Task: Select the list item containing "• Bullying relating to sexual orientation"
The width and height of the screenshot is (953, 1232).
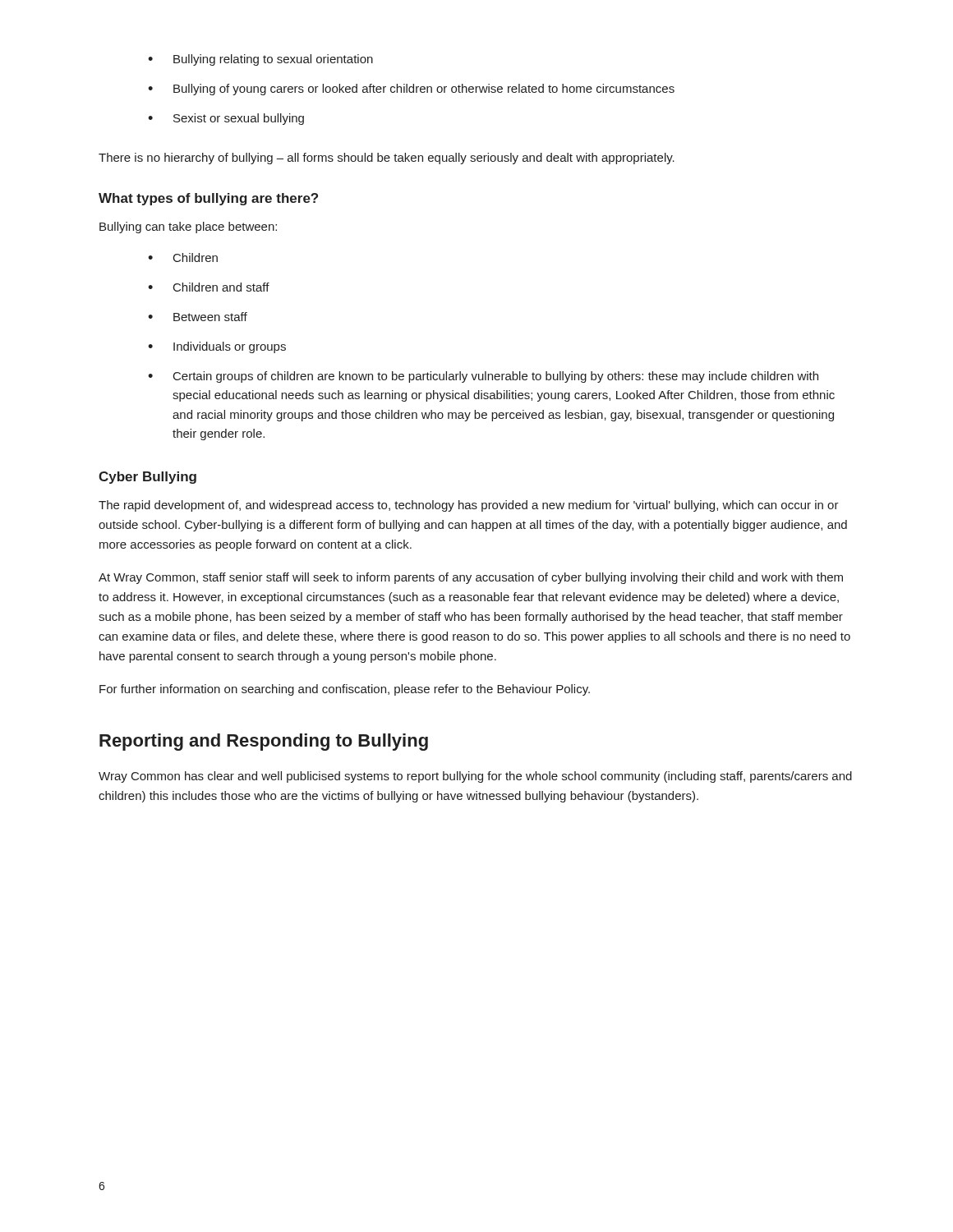Action: pos(260,60)
